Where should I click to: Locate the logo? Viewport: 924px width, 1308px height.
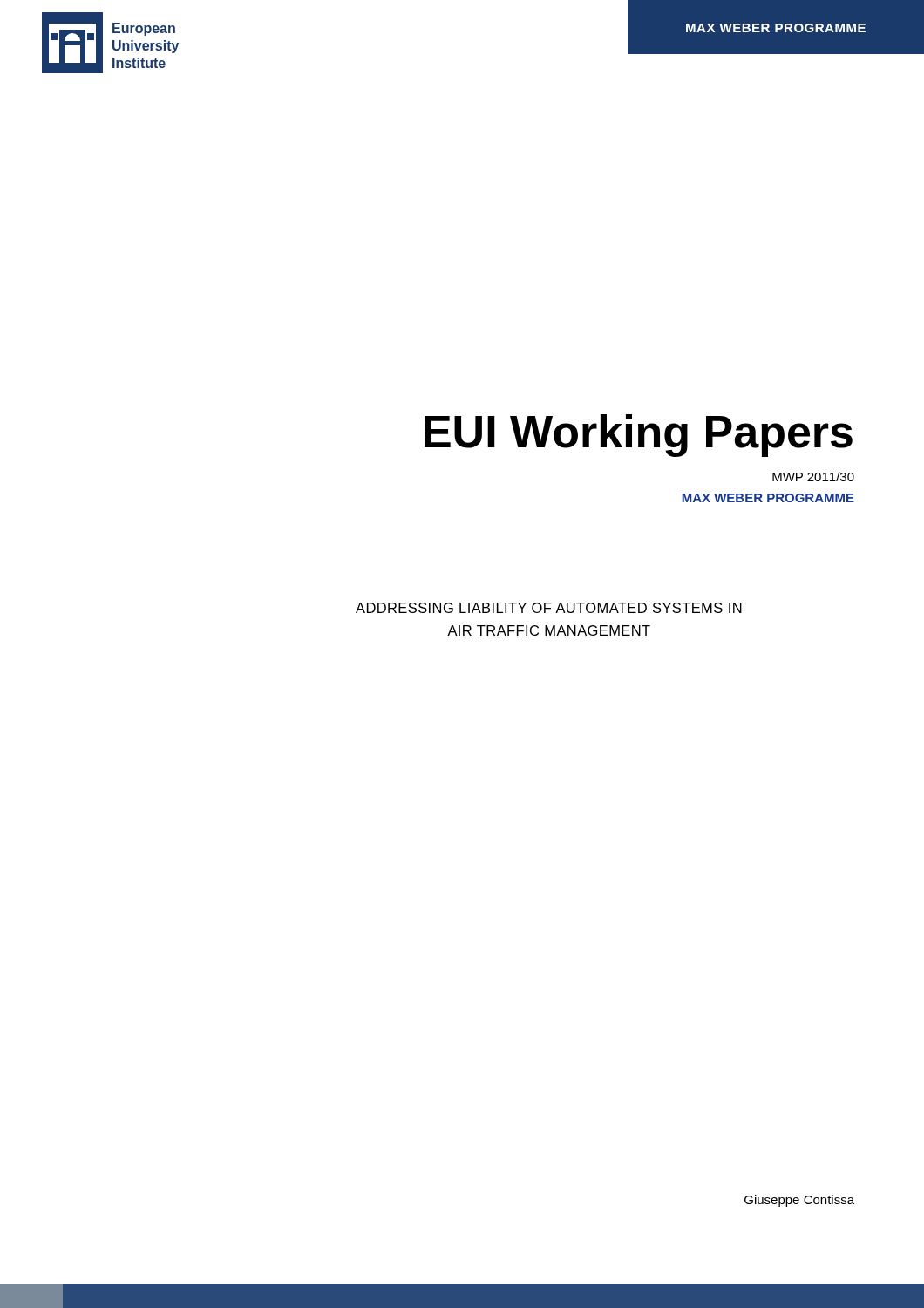tap(133, 43)
